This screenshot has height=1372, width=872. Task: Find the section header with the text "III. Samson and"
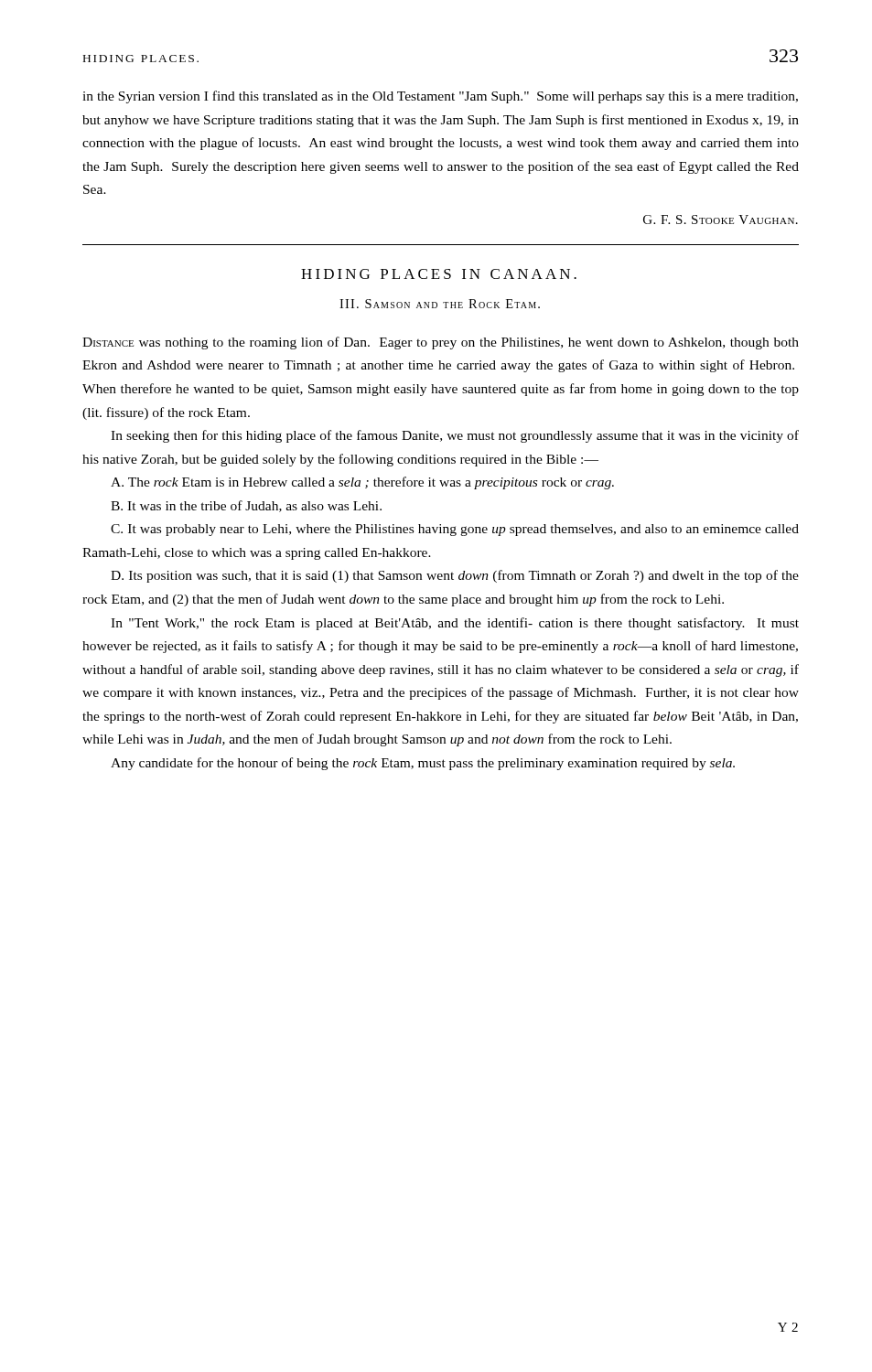tap(441, 303)
